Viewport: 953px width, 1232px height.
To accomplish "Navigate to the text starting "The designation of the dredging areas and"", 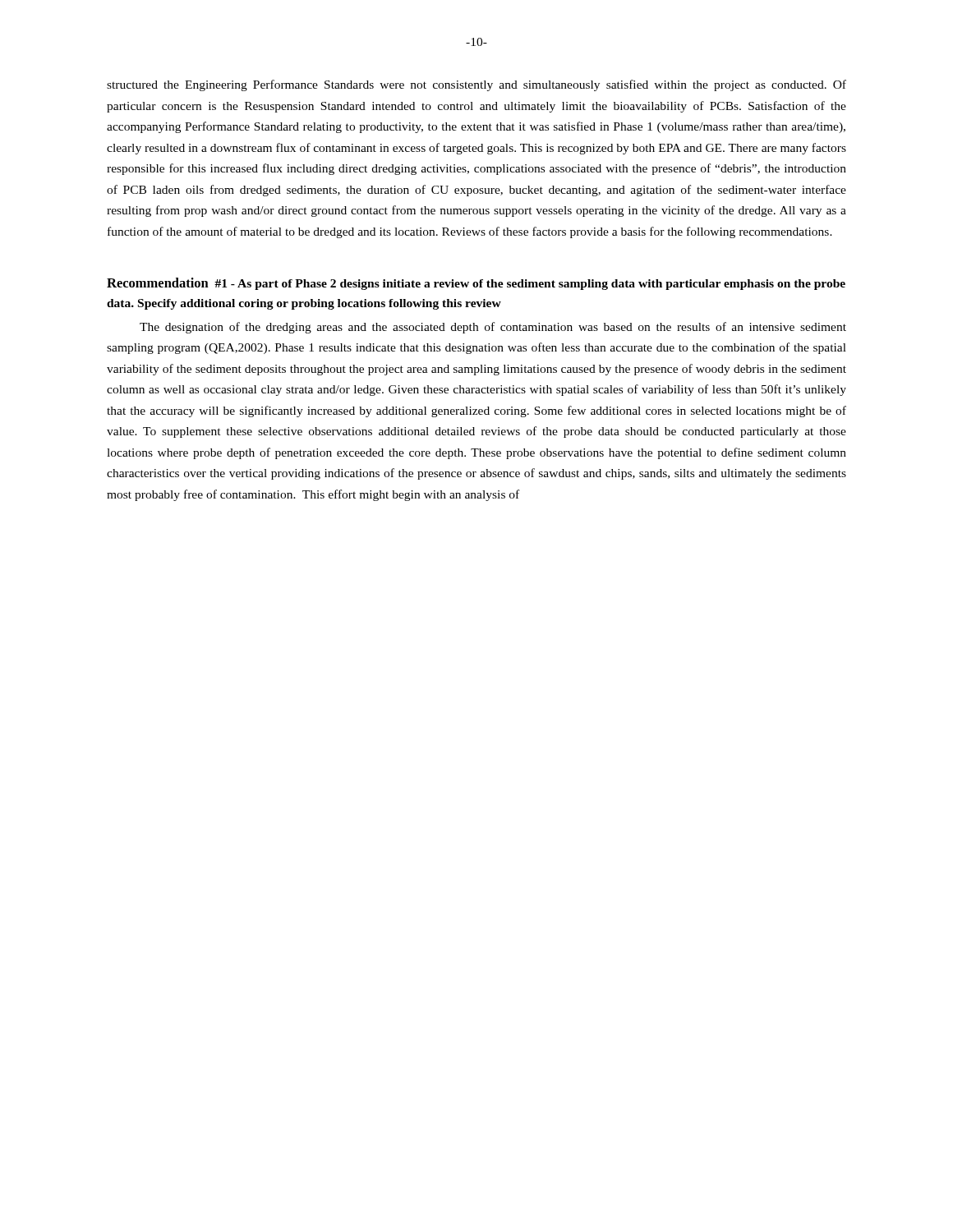I will pos(476,410).
